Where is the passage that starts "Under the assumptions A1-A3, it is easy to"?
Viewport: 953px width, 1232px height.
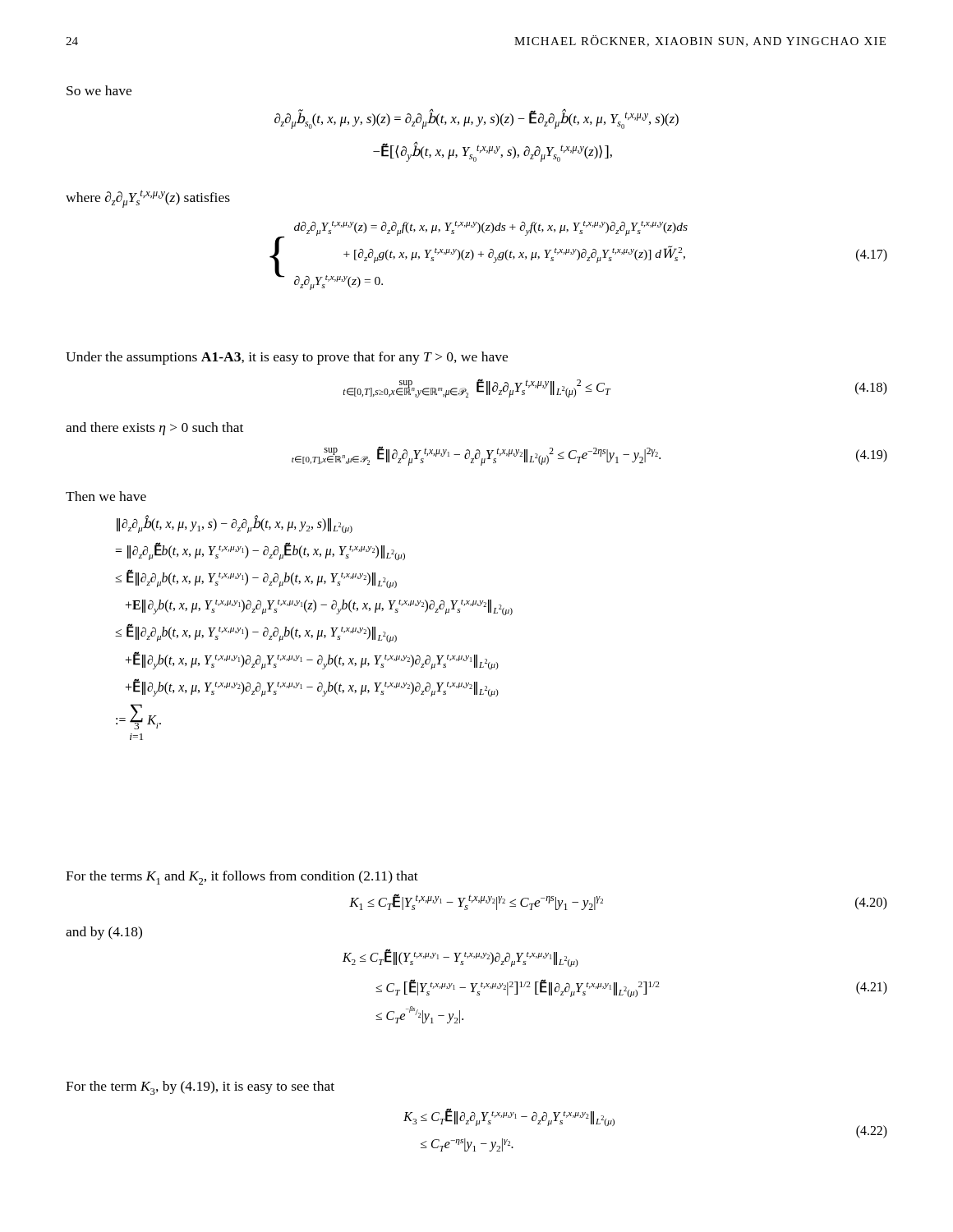click(287, 356)
